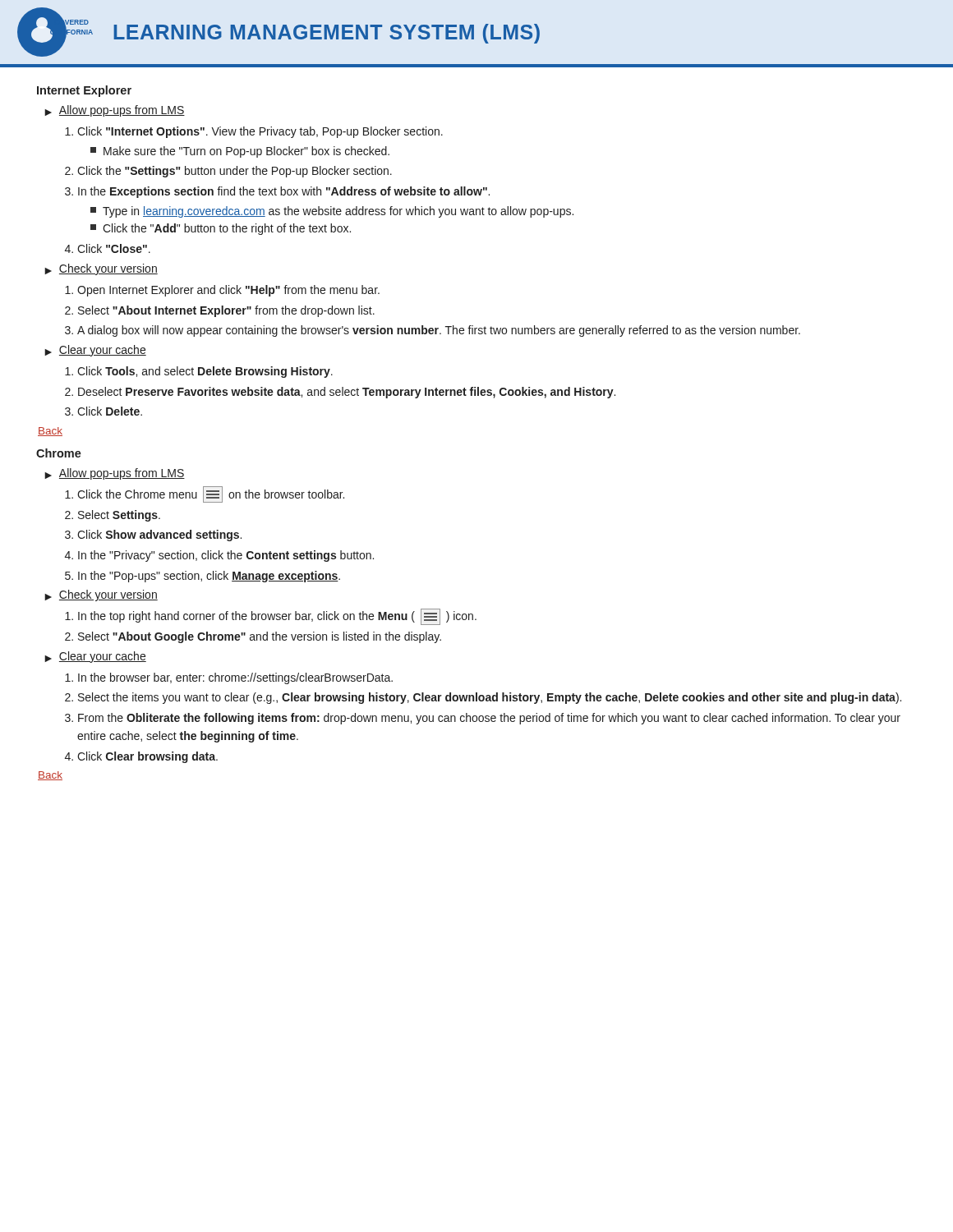Locate the list item containing "Click Show advanced settings."
This screenshot has height=1232, width=953.
[160, 535]
